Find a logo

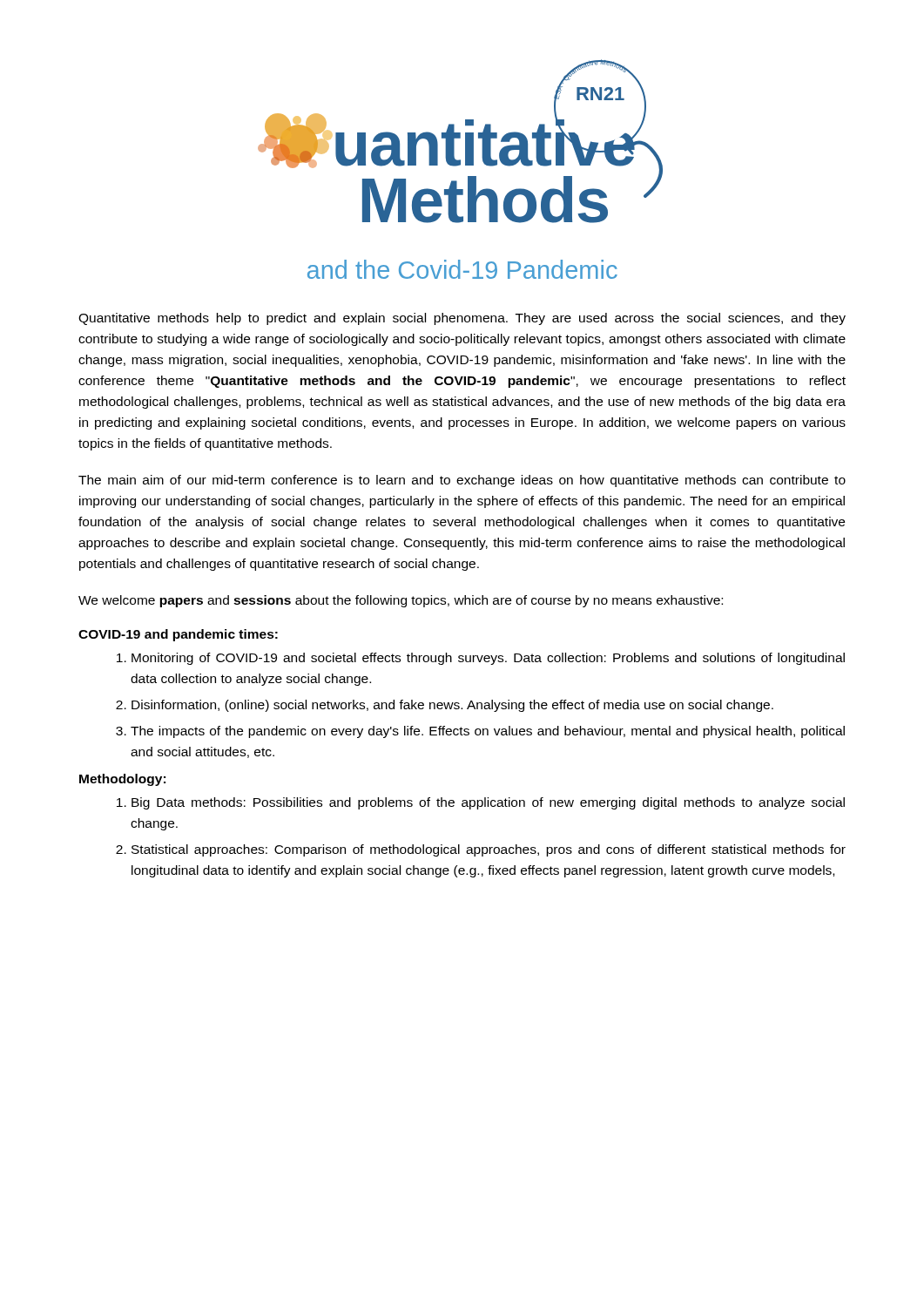[x=462, y=152]
